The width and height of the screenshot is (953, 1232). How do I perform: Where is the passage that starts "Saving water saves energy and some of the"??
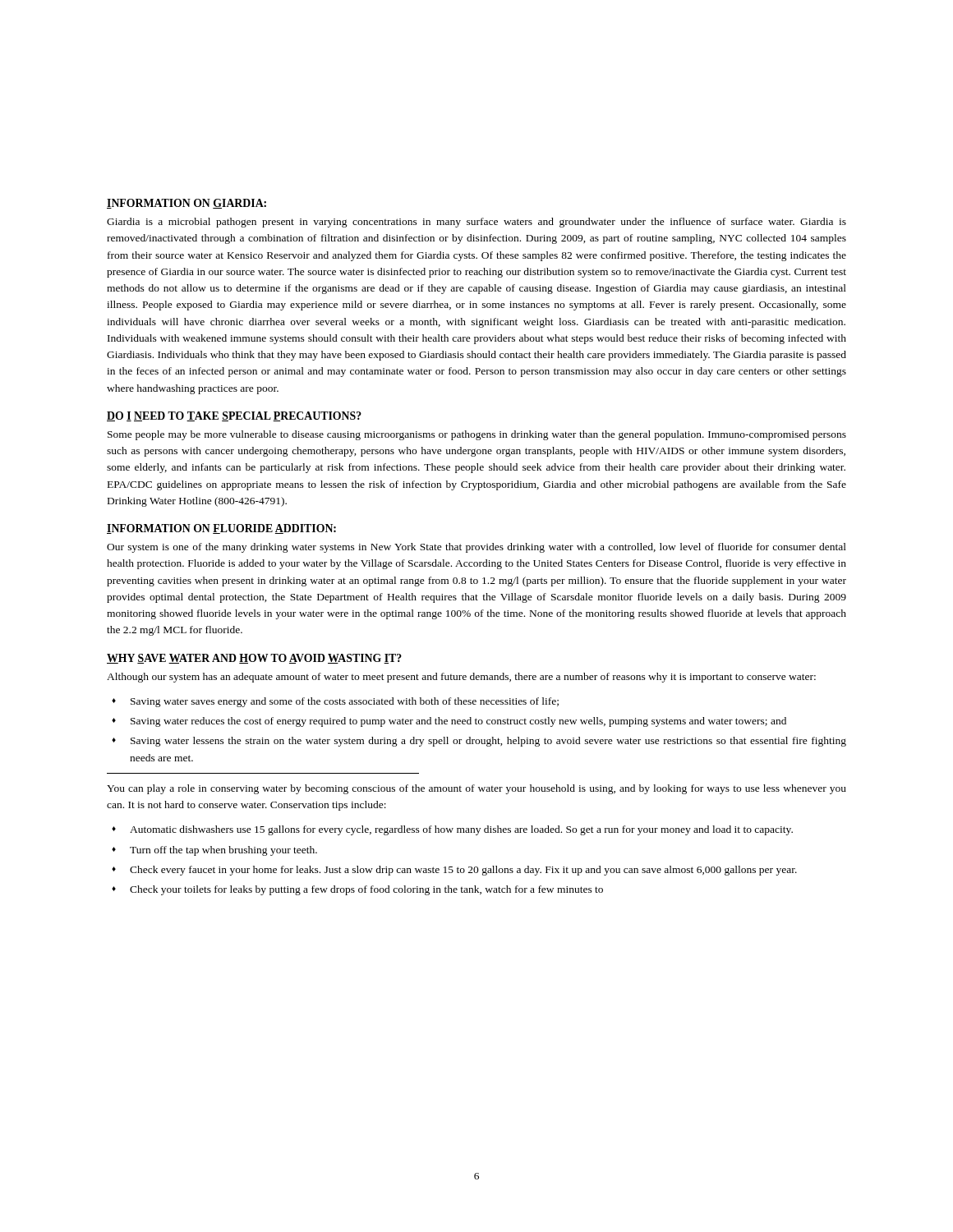pos(345,701)
